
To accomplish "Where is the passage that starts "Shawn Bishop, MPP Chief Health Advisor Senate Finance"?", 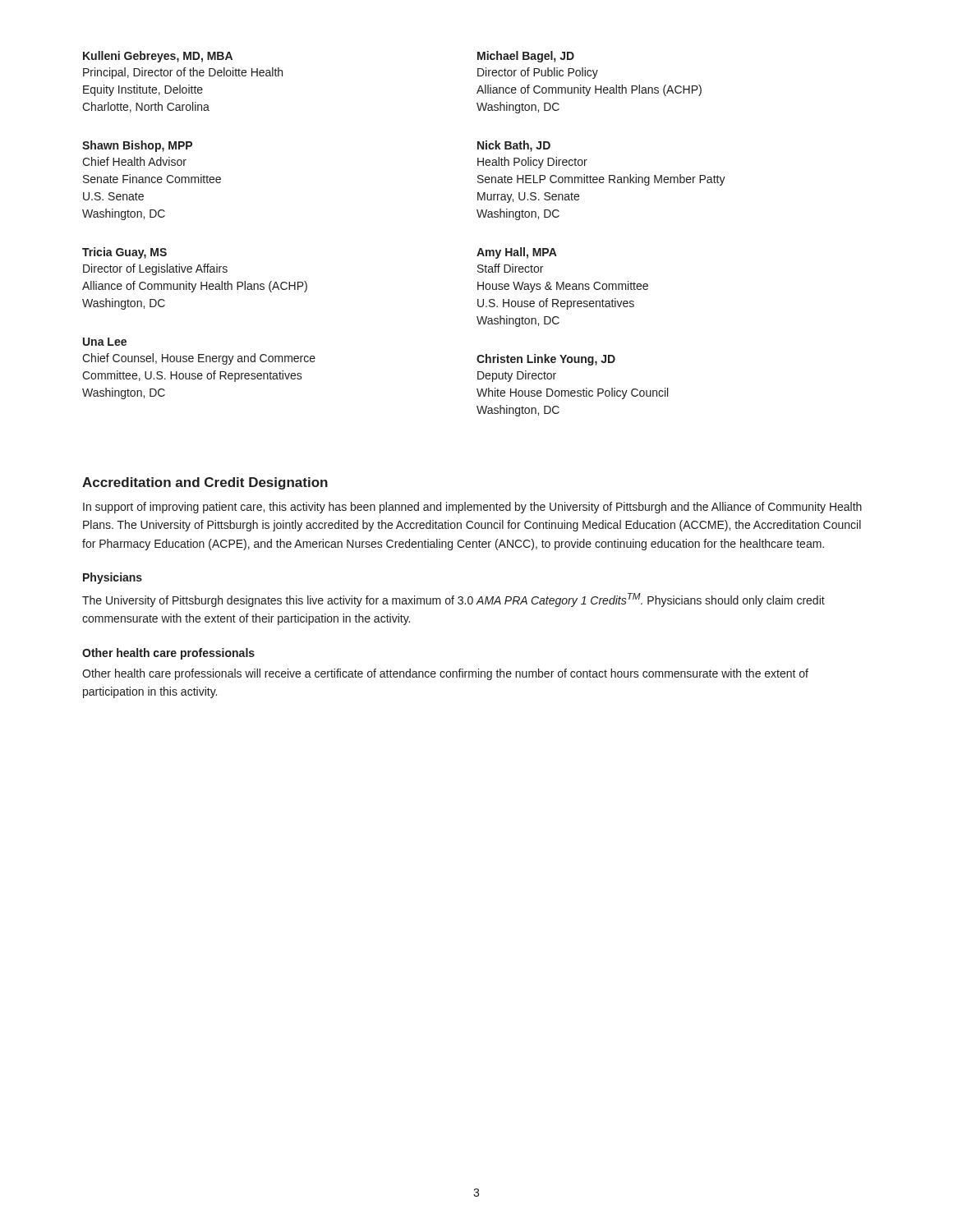I will pyautogui.click(x=137, y=146).
